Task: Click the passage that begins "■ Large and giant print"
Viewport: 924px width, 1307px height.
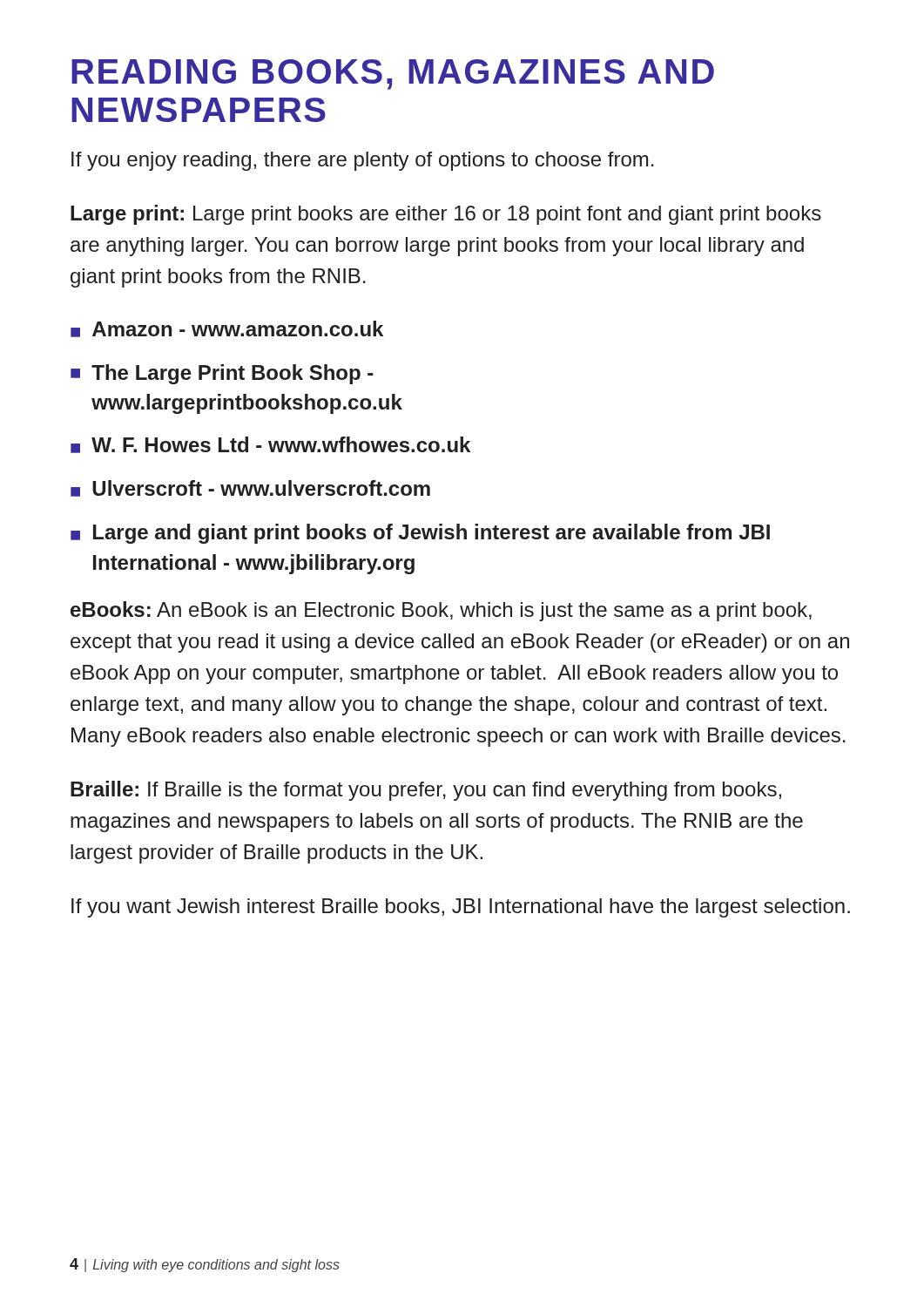Action: [x=462, y=548]
